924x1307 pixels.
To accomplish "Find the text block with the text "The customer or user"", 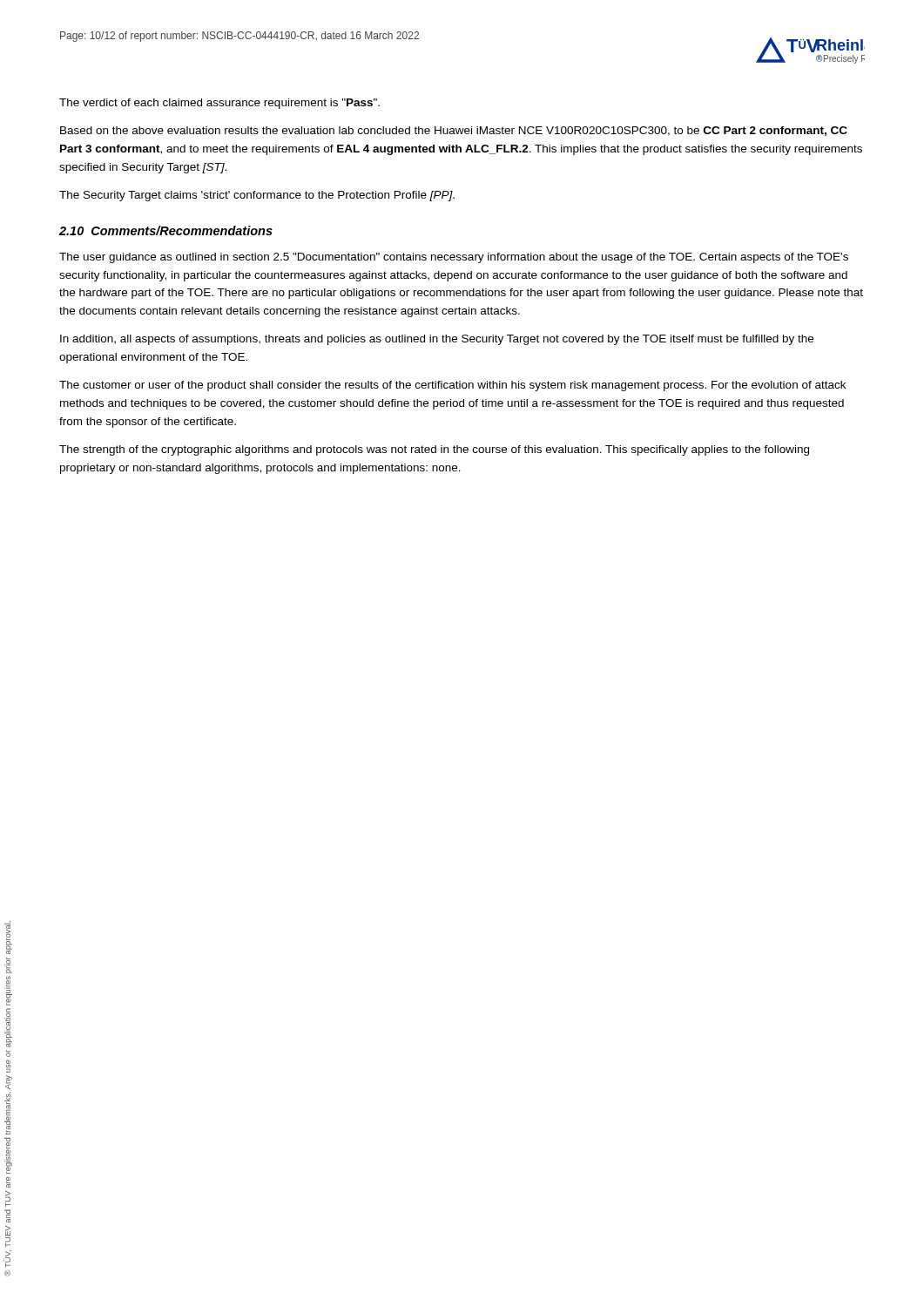I will (x=453, y=403).
